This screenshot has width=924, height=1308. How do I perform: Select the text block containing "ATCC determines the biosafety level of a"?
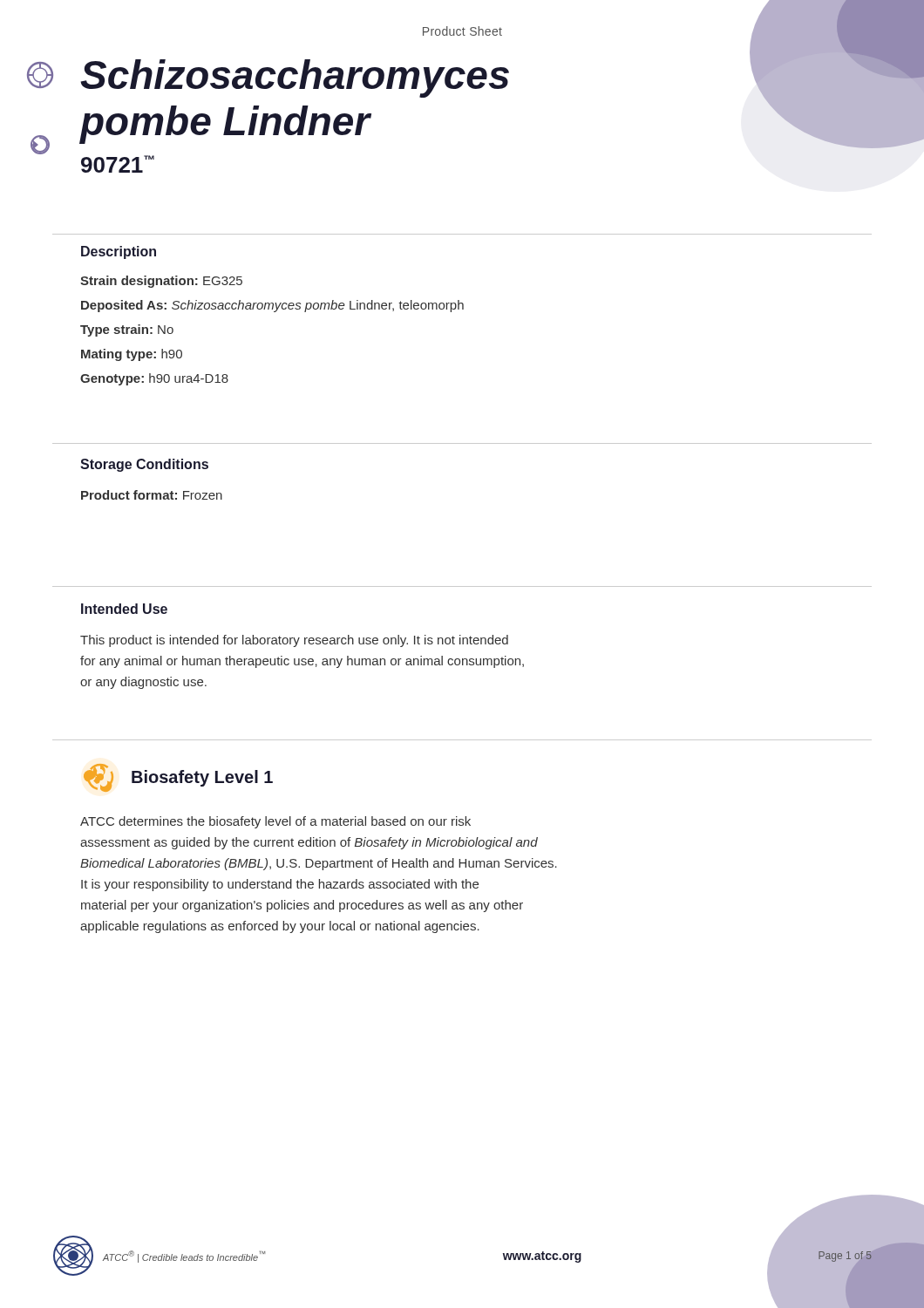click(x=476, y=874)
